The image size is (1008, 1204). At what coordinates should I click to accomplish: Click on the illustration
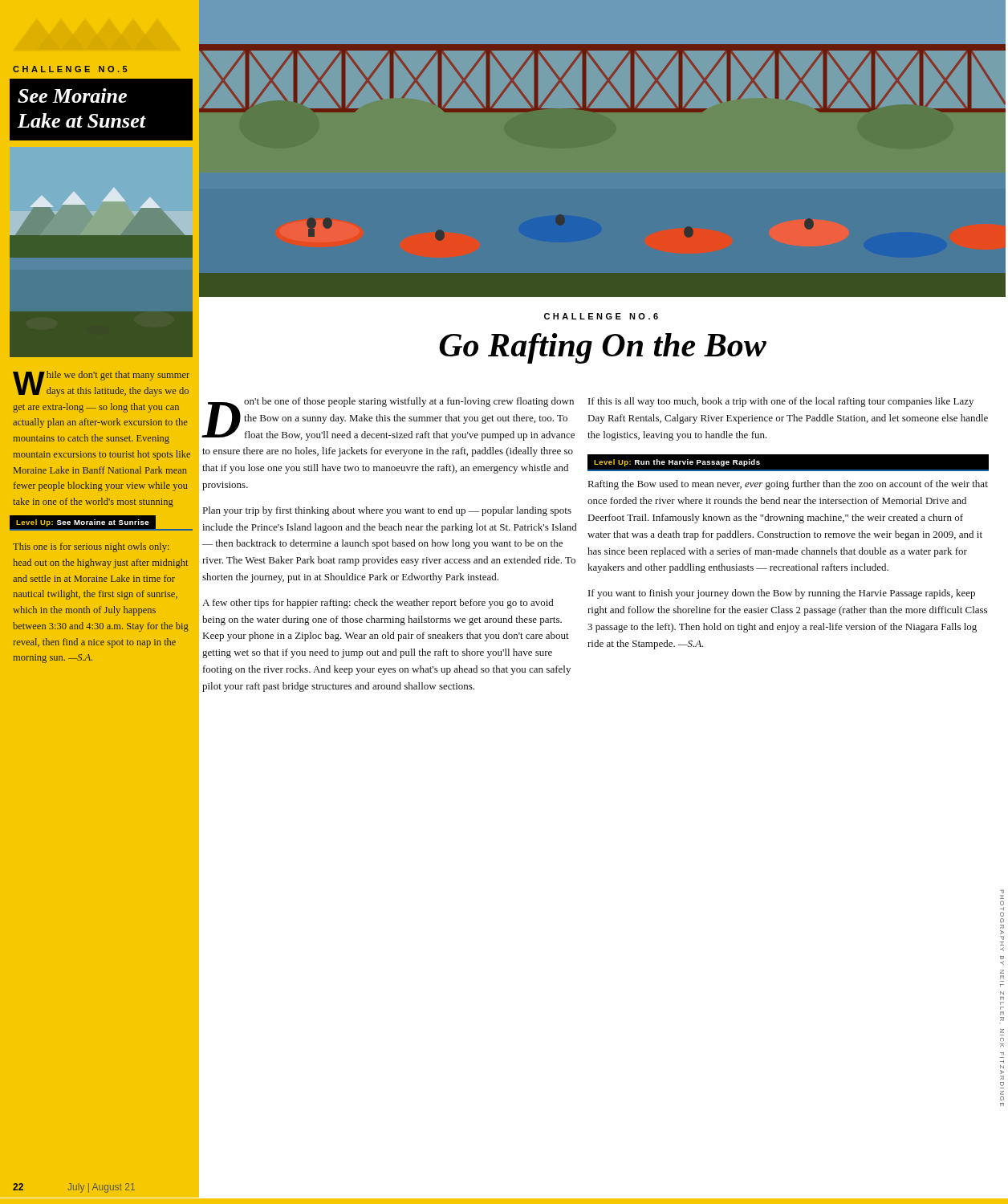point(97,34)
